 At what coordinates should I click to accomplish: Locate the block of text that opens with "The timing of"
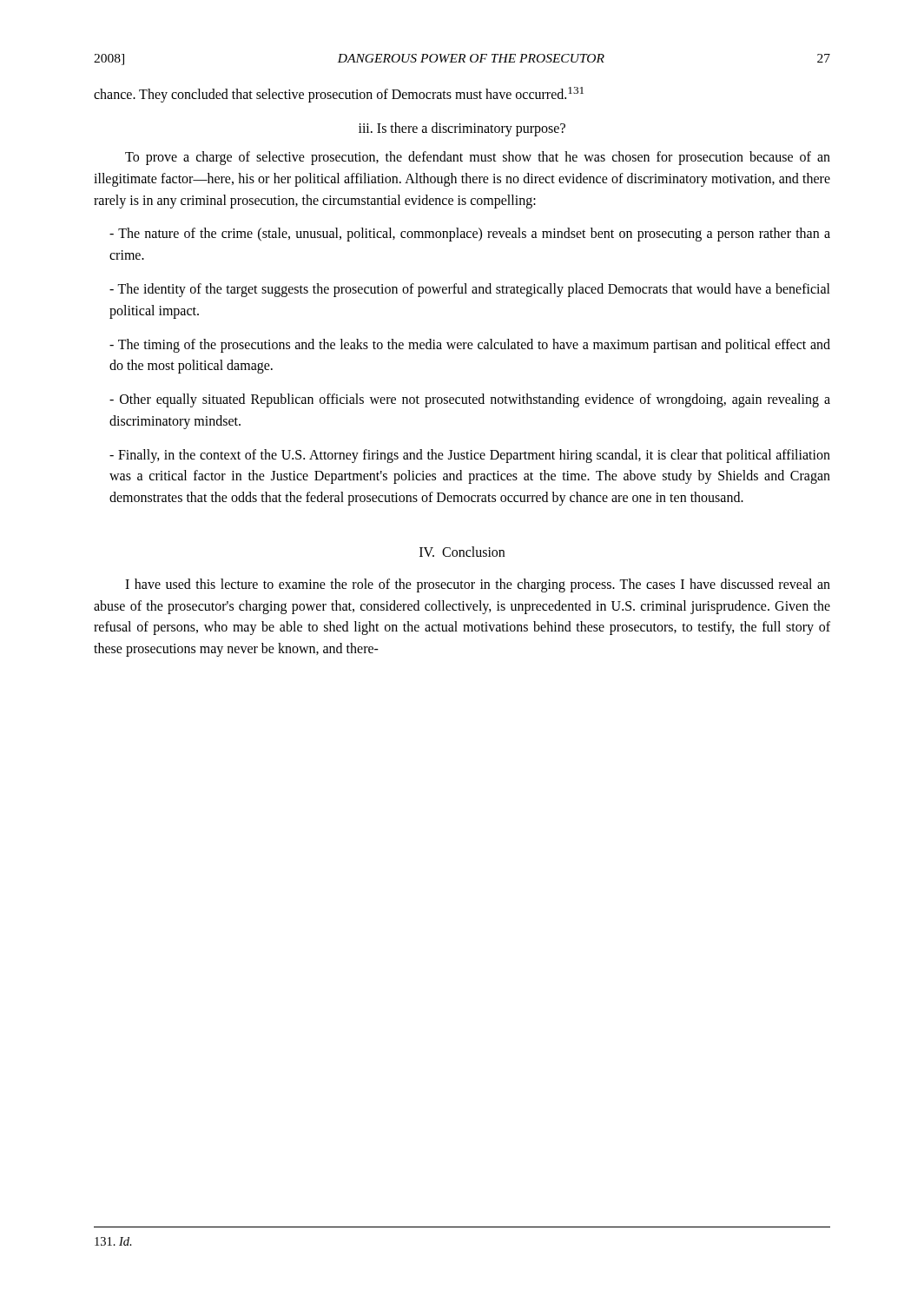tap(470, 356)
